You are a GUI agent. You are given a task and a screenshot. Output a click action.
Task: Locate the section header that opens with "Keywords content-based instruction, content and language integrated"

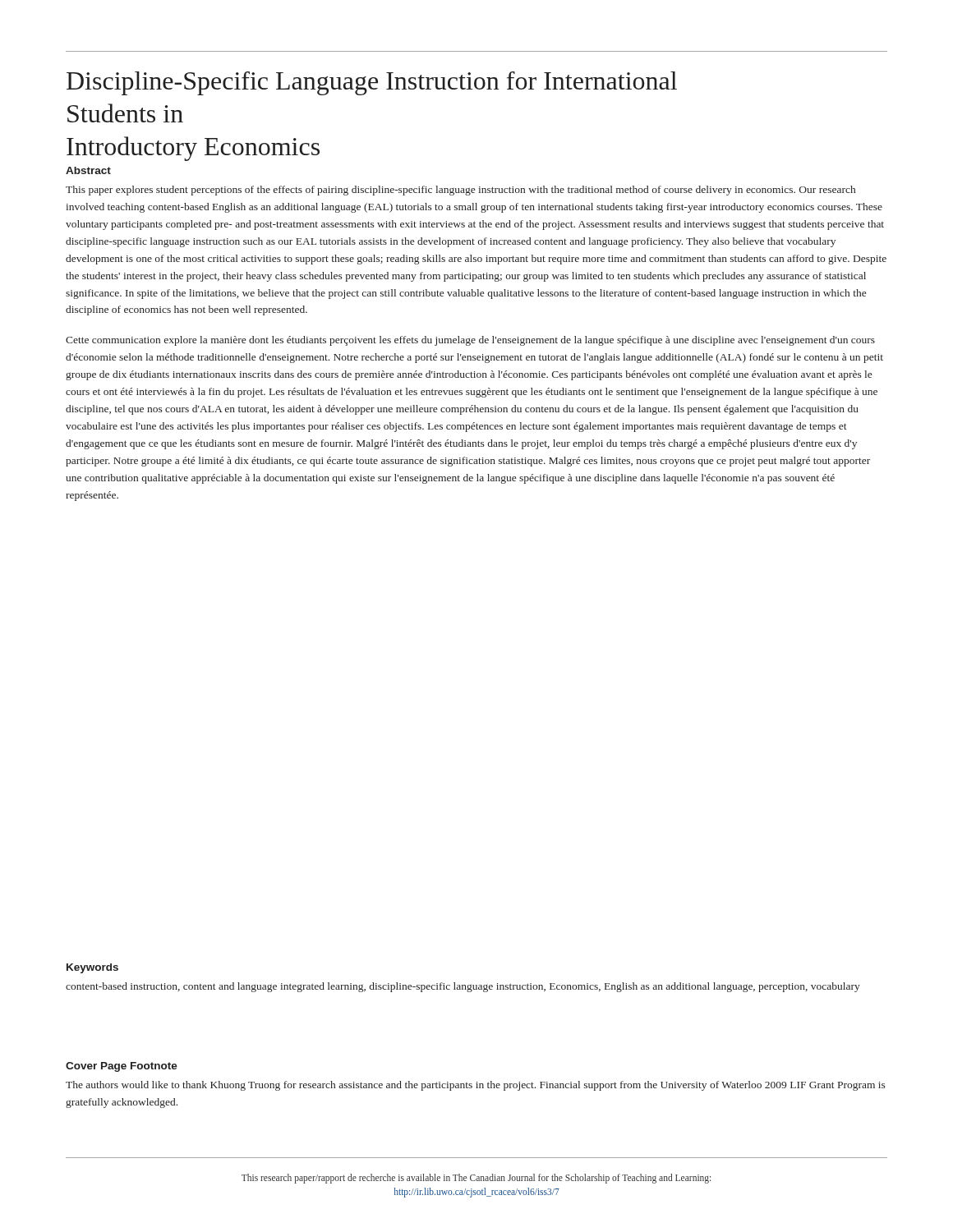click(476, 978)
